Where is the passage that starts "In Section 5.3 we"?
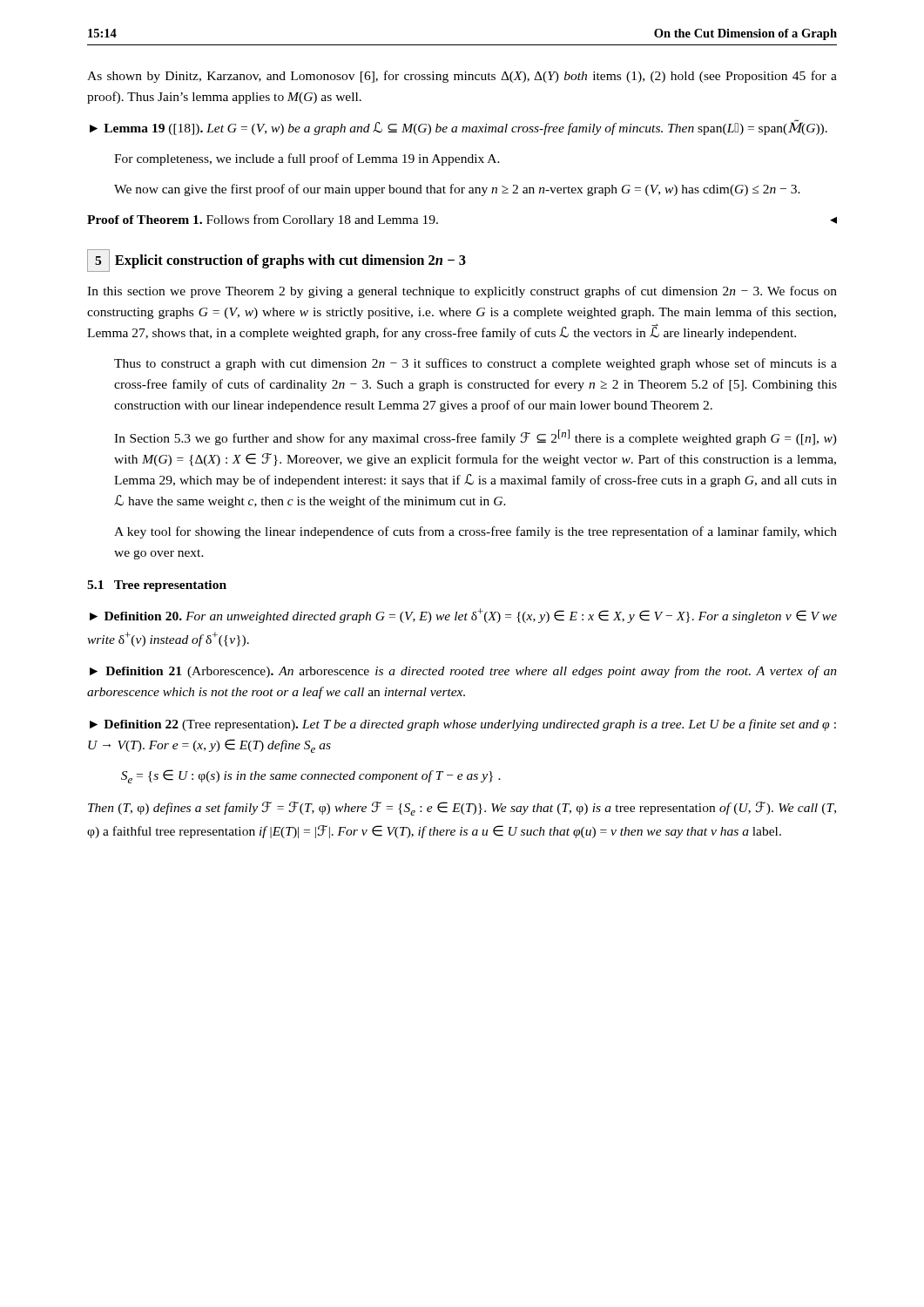 (475, 468)
